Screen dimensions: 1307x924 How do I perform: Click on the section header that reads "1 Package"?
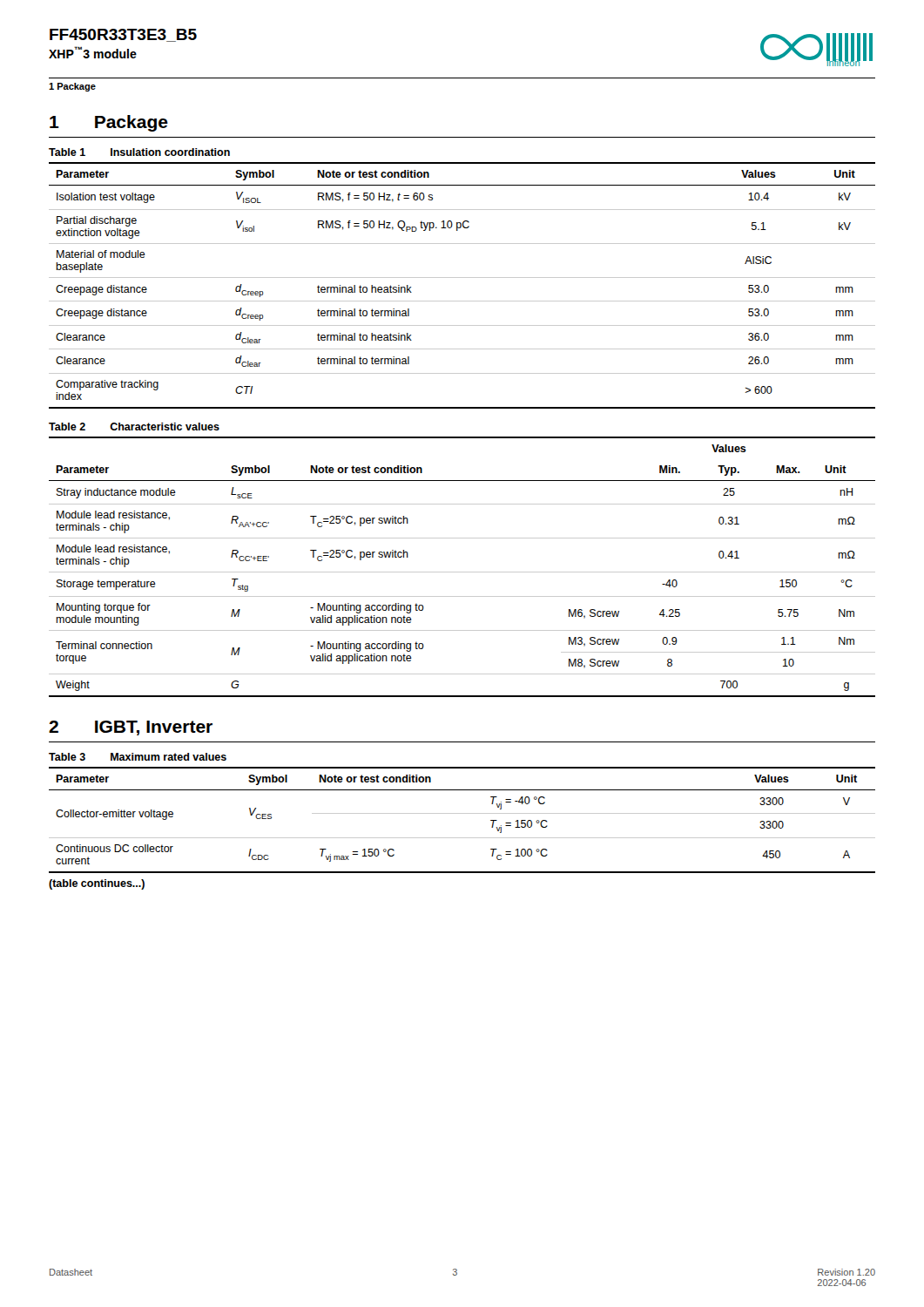(108, 122)
